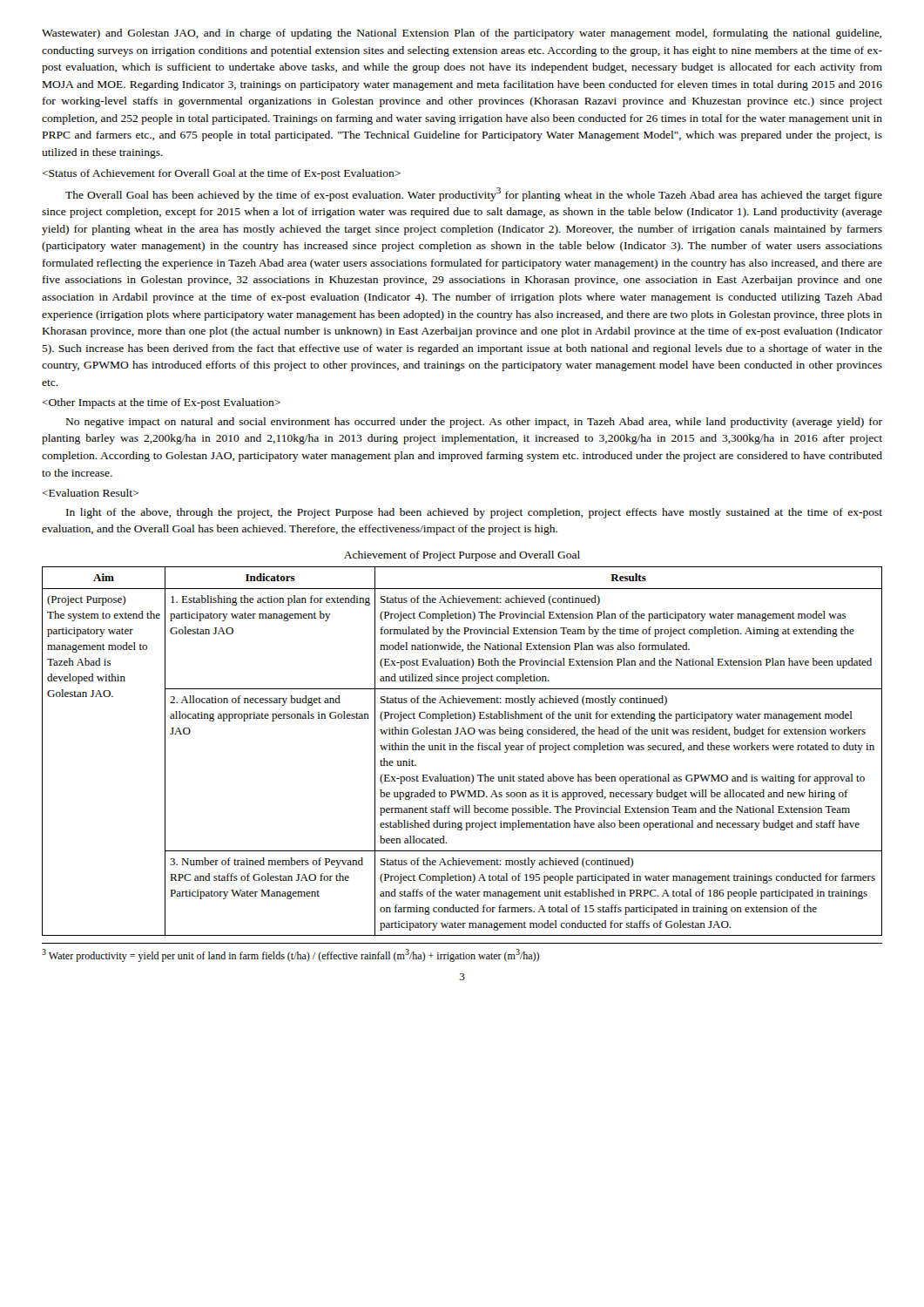Click on the caption with the text "Achievement of Project Purpose"

coord(462,554)
